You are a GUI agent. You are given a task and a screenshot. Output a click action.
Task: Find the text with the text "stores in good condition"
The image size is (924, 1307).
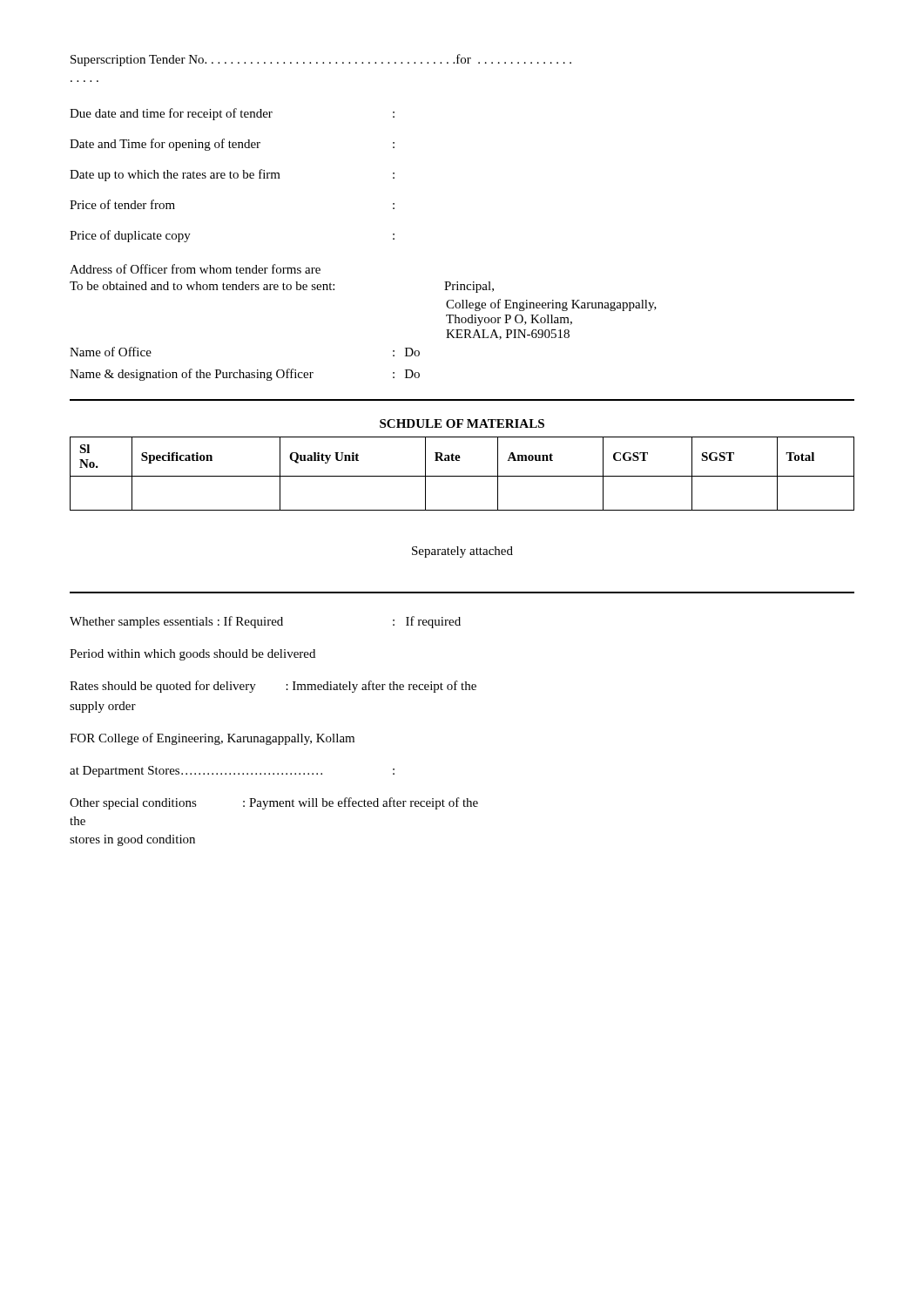tap(133, 839)
